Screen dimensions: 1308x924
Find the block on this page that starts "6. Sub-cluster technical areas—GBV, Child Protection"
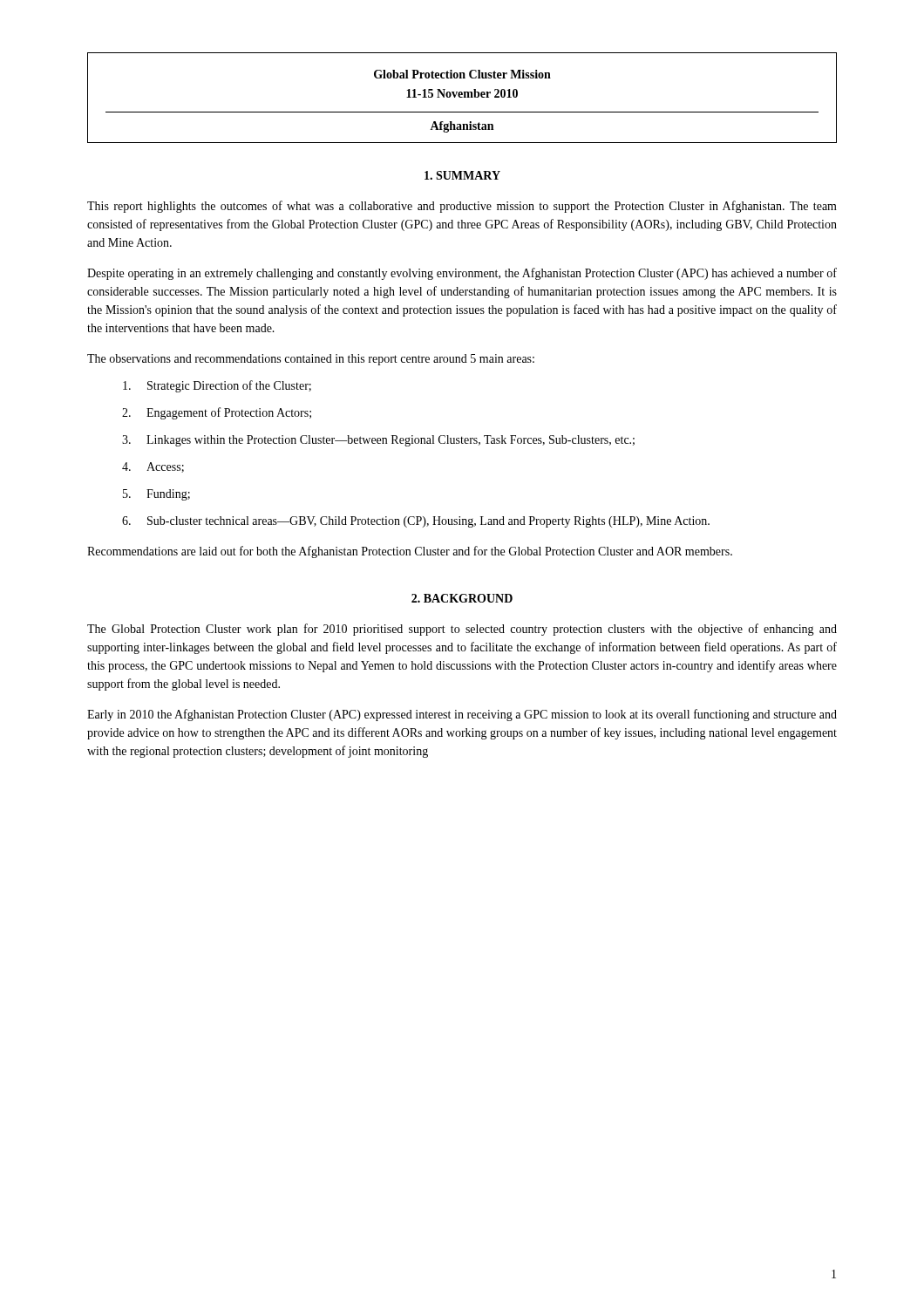pos(479,521)
